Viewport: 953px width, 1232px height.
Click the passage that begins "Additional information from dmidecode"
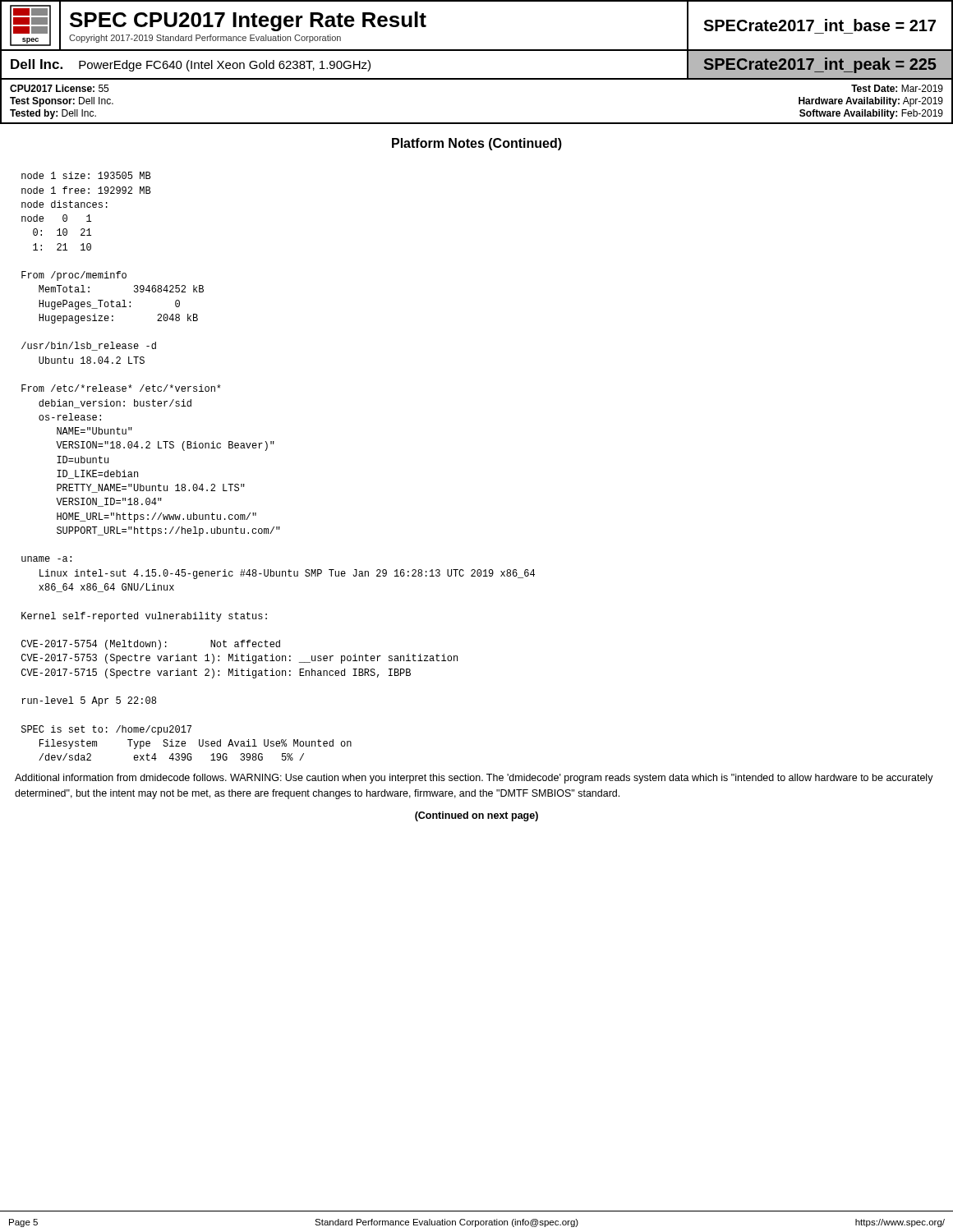(x=474, y=786)
